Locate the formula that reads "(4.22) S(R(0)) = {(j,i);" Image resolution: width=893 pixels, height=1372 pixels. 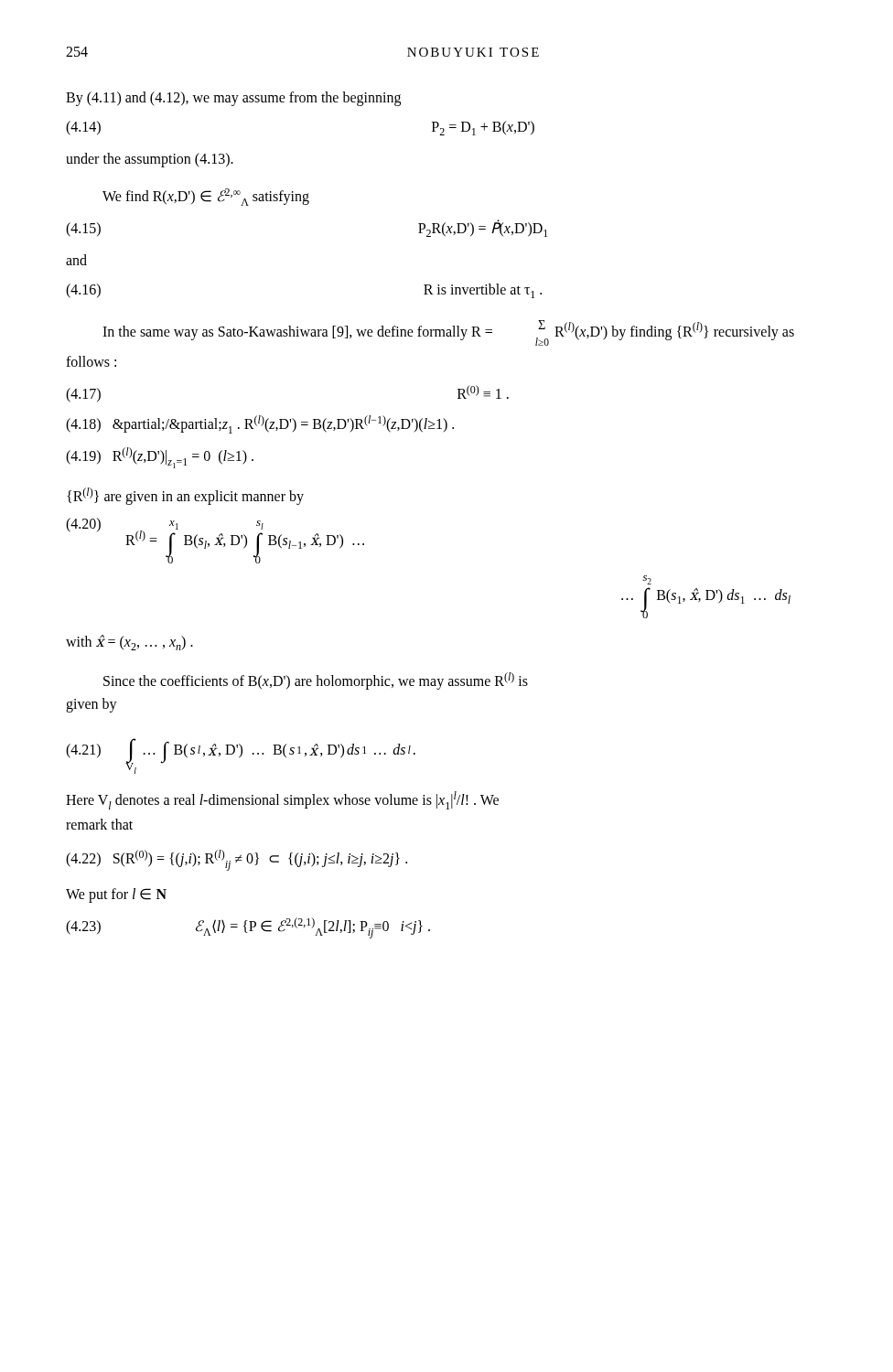click(x=237, y=860)
